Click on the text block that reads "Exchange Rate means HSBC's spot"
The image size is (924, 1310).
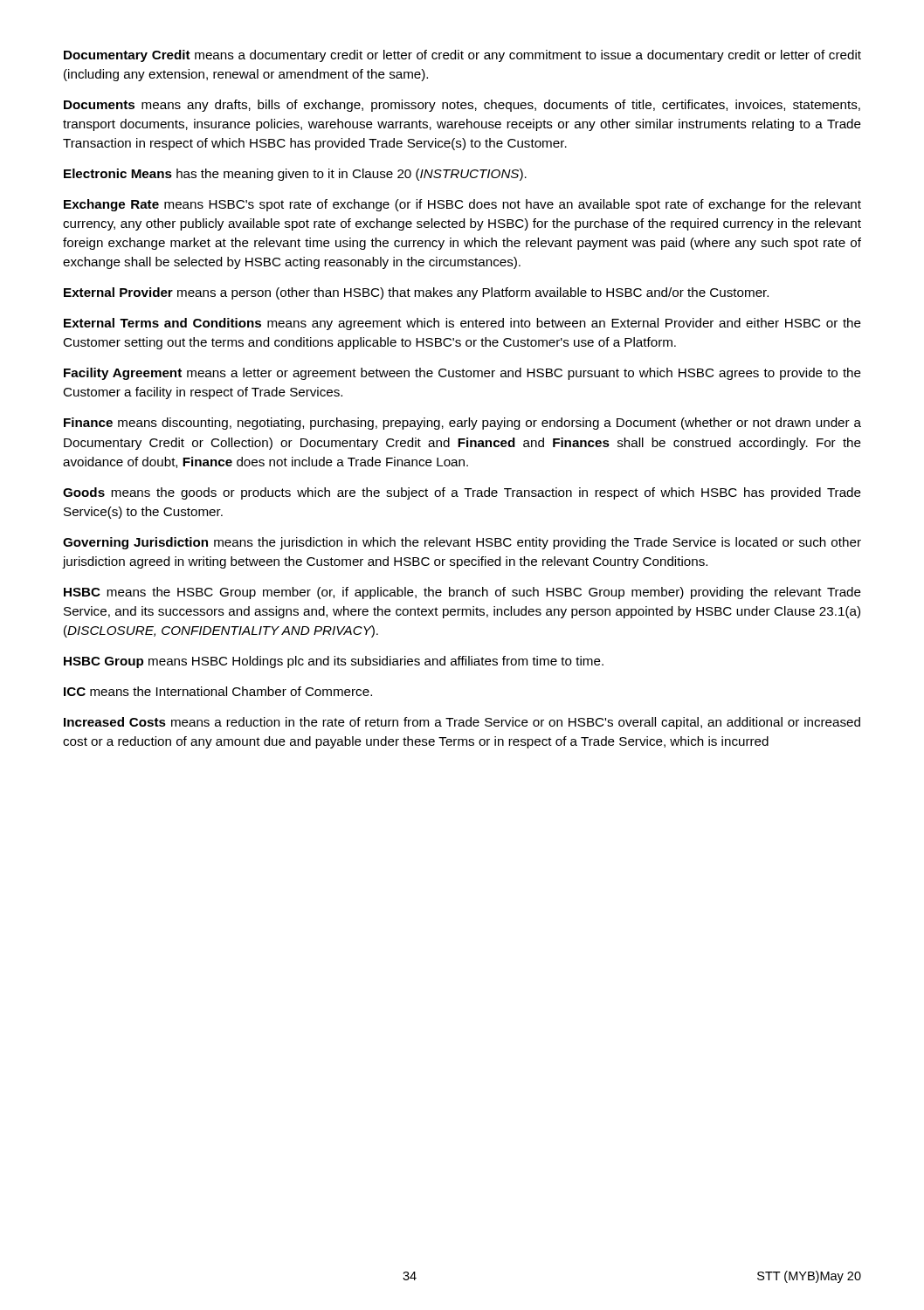coord(462,233)
